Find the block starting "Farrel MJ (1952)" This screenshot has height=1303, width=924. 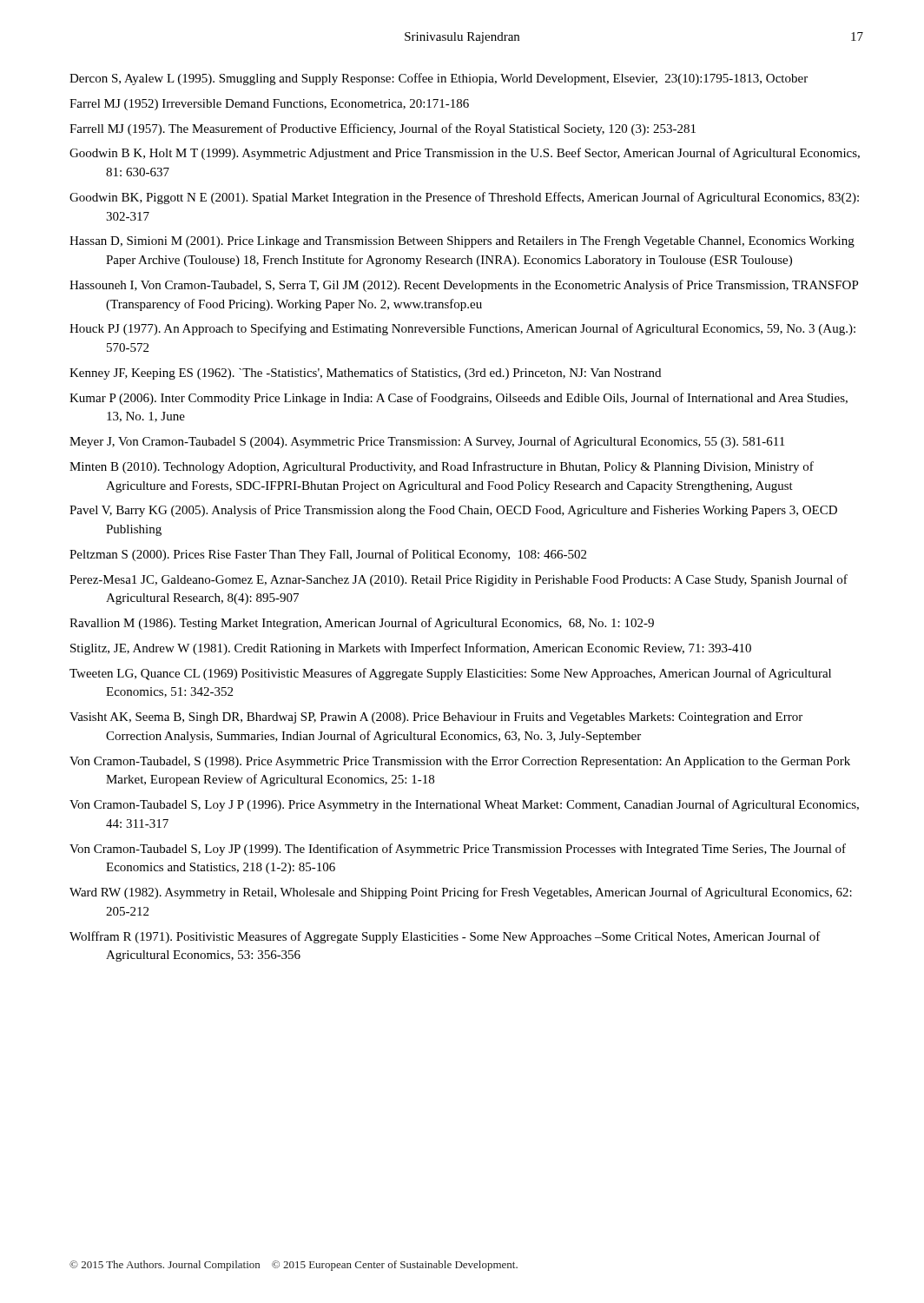(269, 103)
